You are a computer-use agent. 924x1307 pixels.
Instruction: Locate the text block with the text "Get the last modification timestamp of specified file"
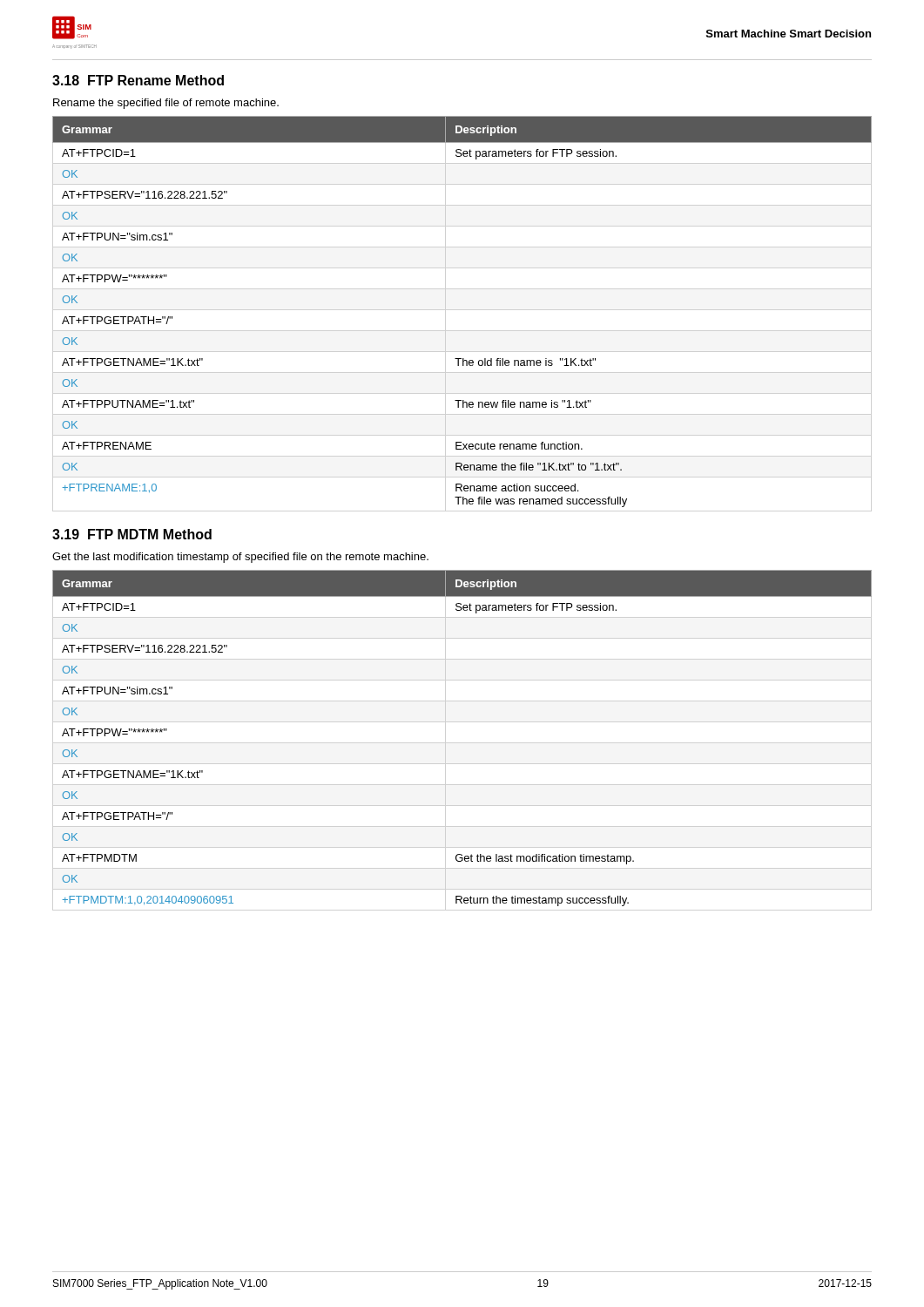pyautogui.click(x=241, y=556)
